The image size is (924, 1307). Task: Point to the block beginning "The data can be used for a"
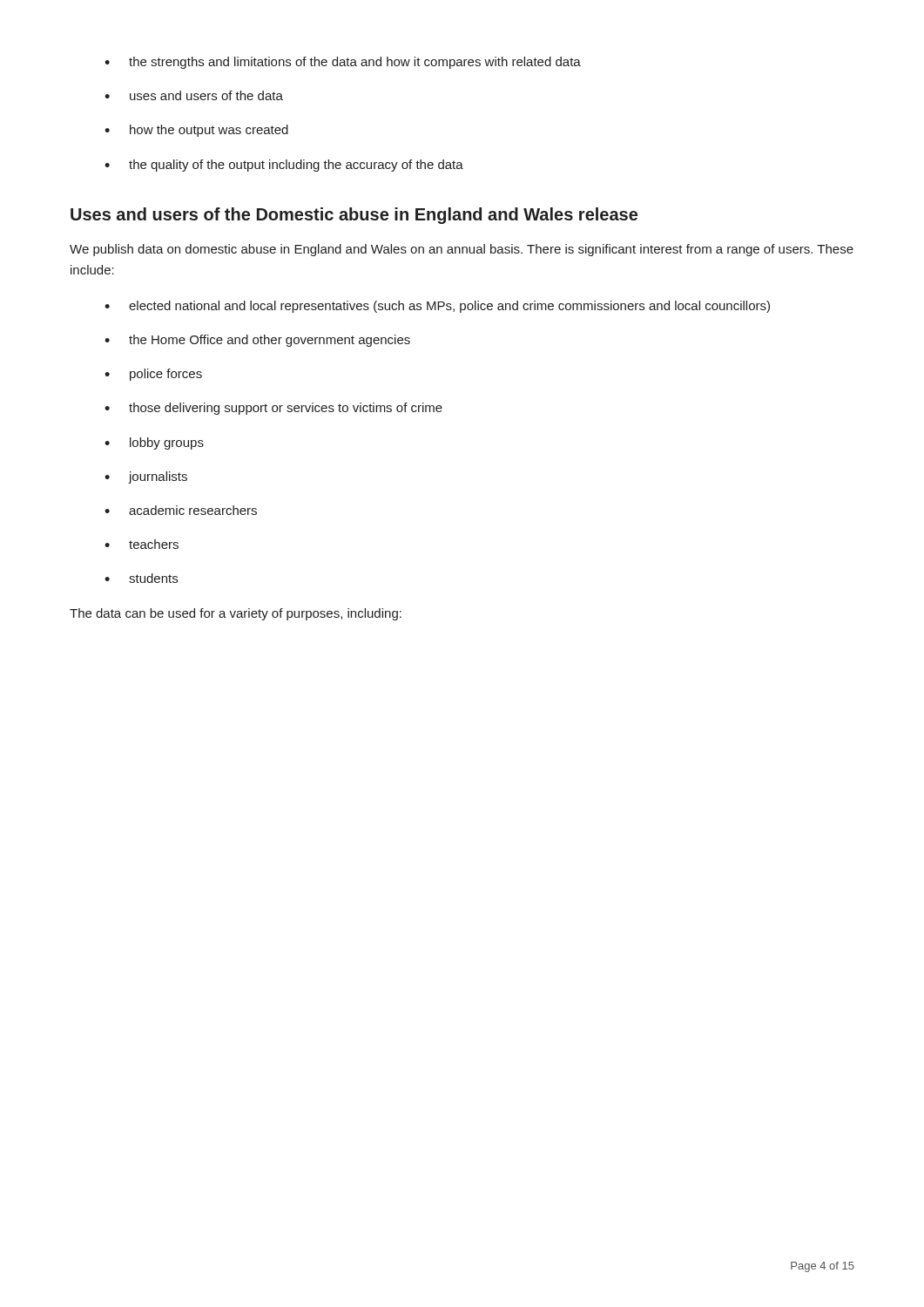tap(236, 613)
